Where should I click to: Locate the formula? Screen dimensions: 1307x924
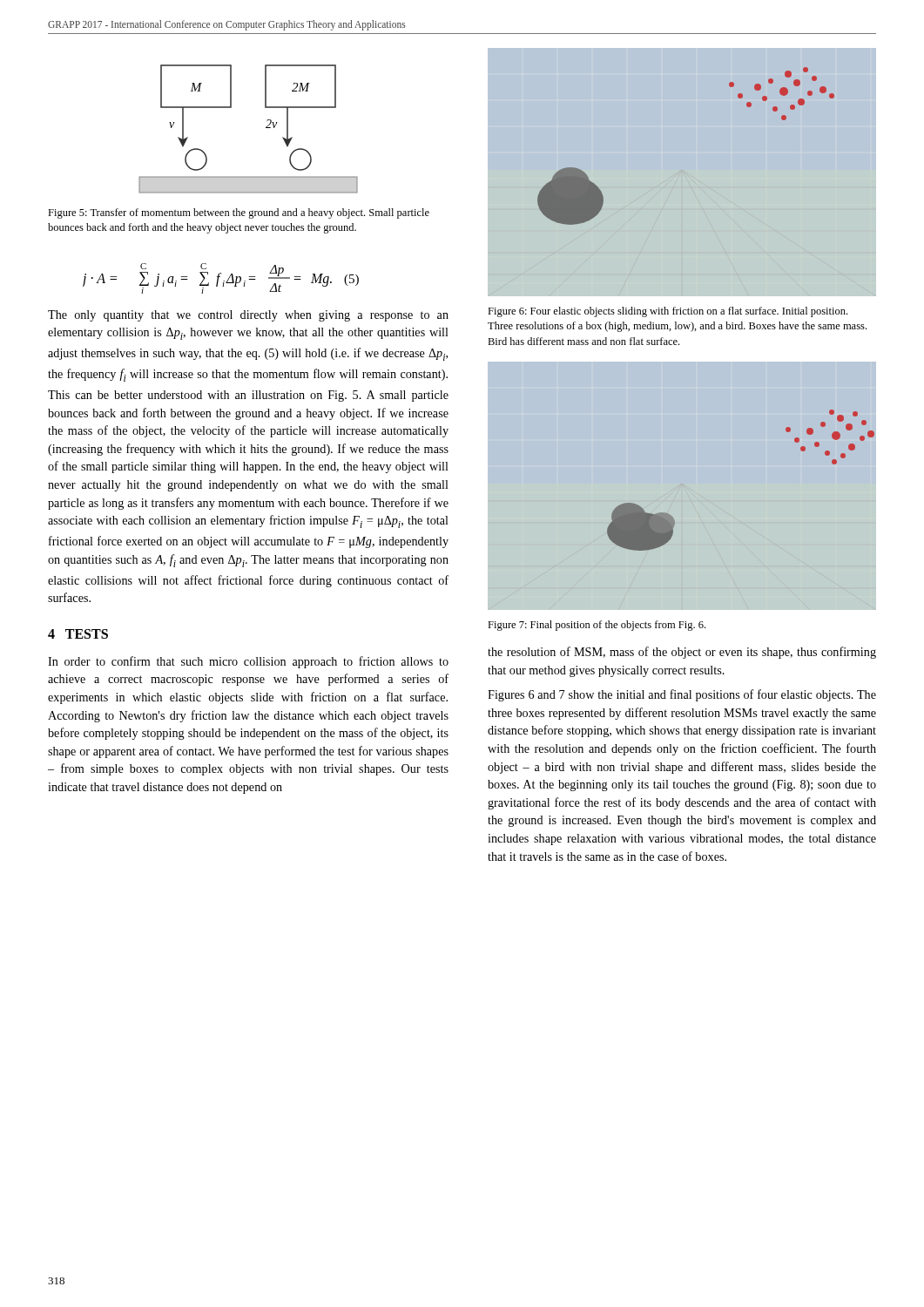[x=248, y=274]
